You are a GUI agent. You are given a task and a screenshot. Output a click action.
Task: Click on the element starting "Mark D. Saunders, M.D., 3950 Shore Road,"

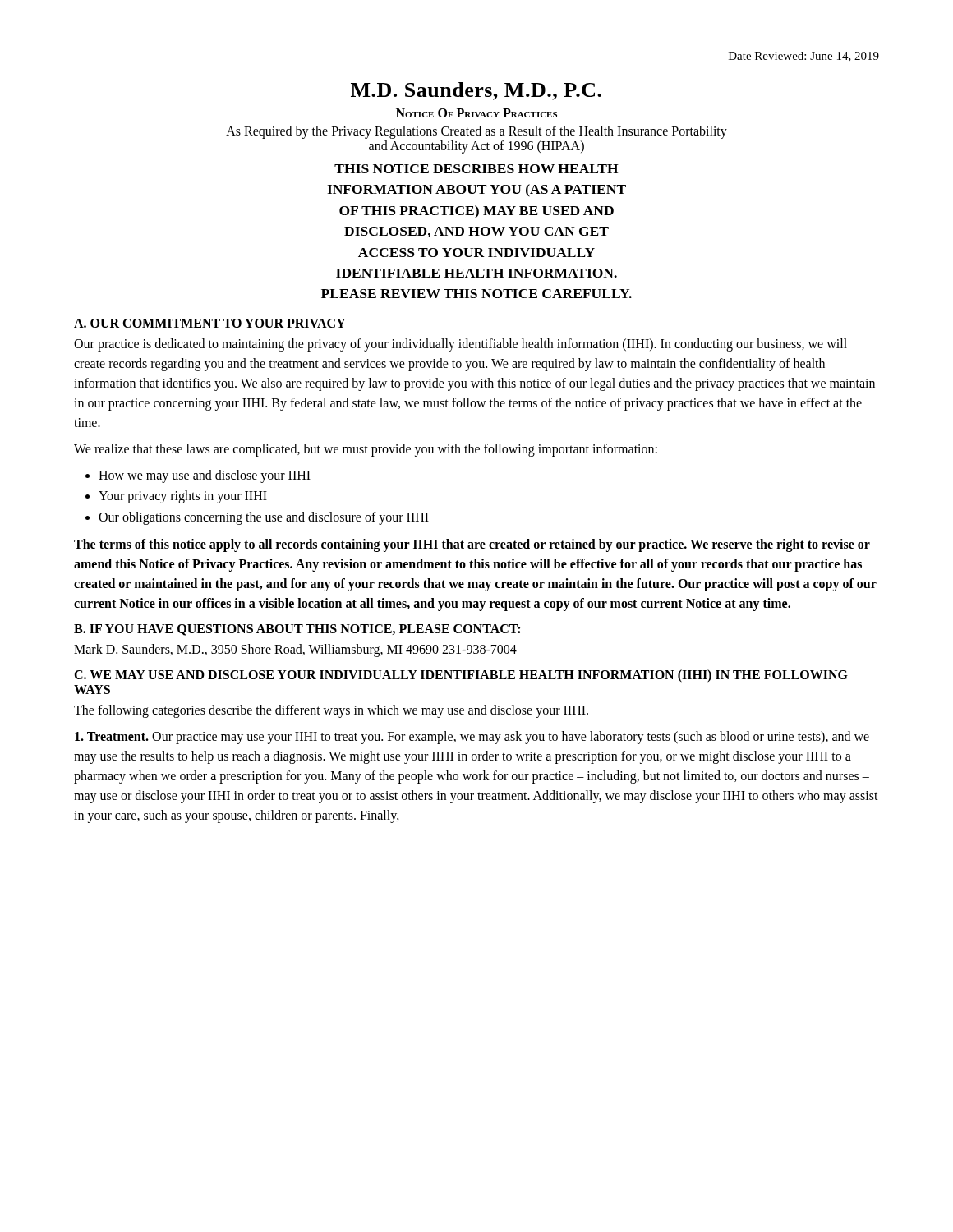[295, 649]
